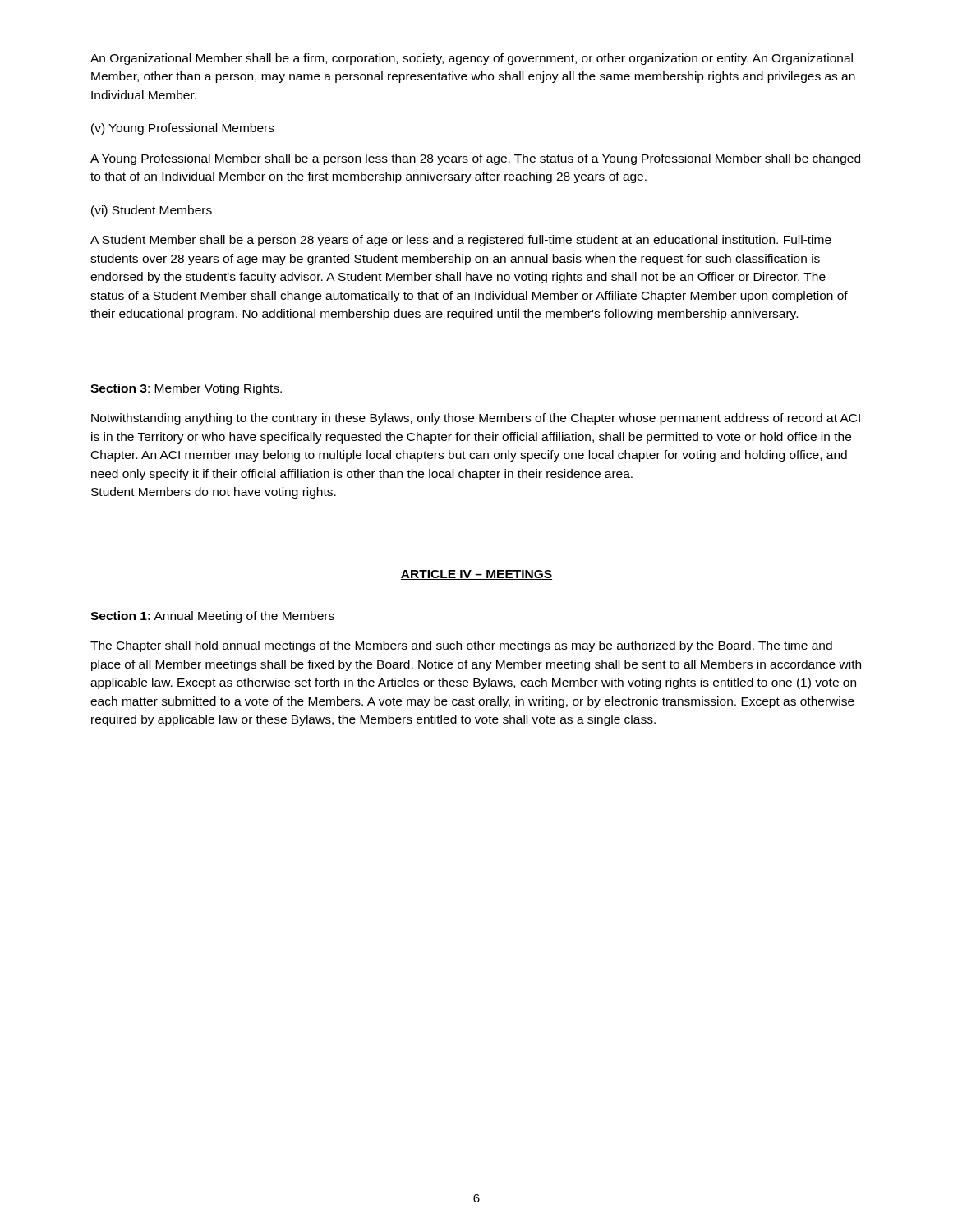
Task: Click on the block starting "Section 1: Annual Meeting of the"
Action: (212, 616)
